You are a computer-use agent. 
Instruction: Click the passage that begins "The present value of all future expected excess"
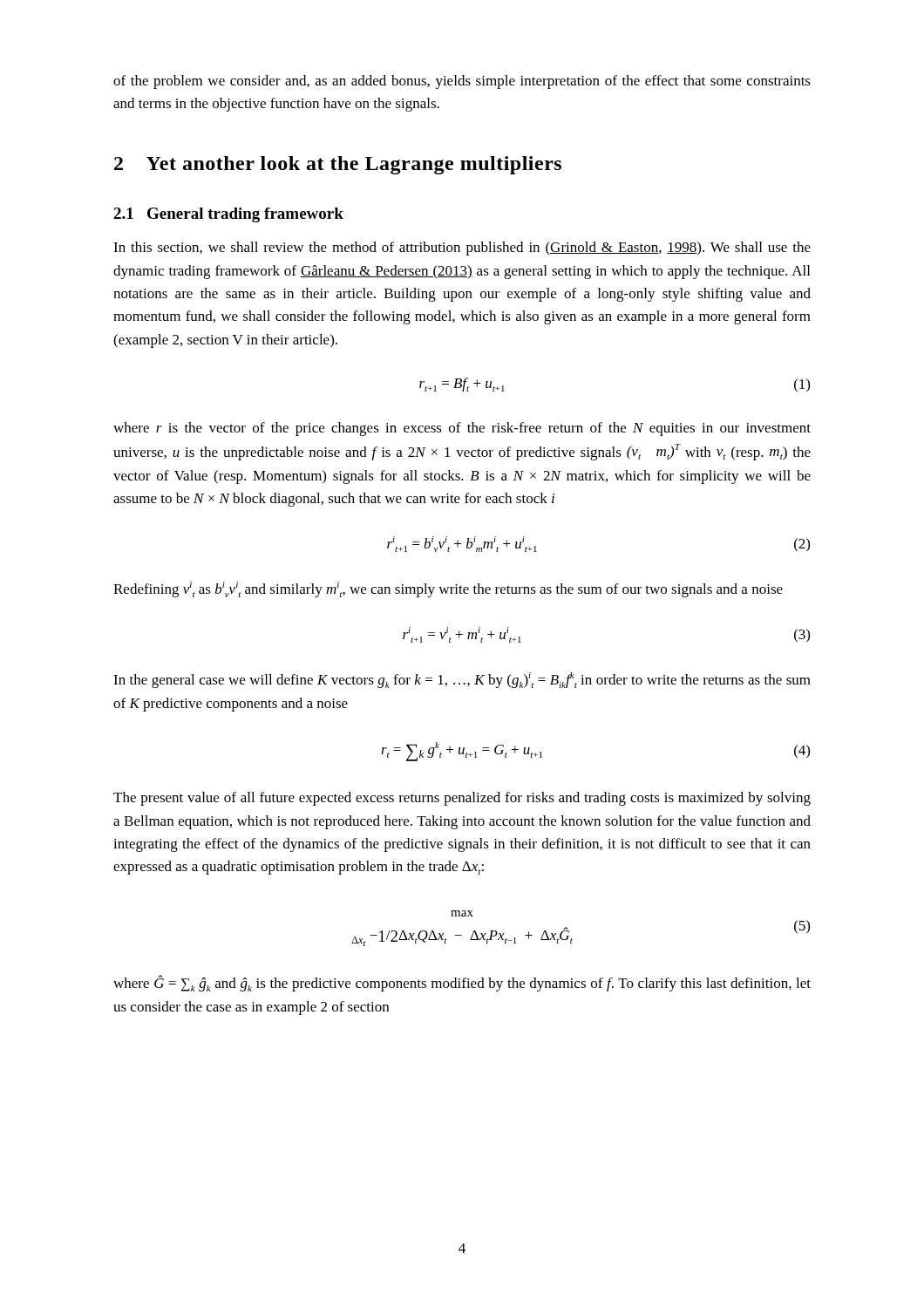pyautogui.click(x=462, y=833)
